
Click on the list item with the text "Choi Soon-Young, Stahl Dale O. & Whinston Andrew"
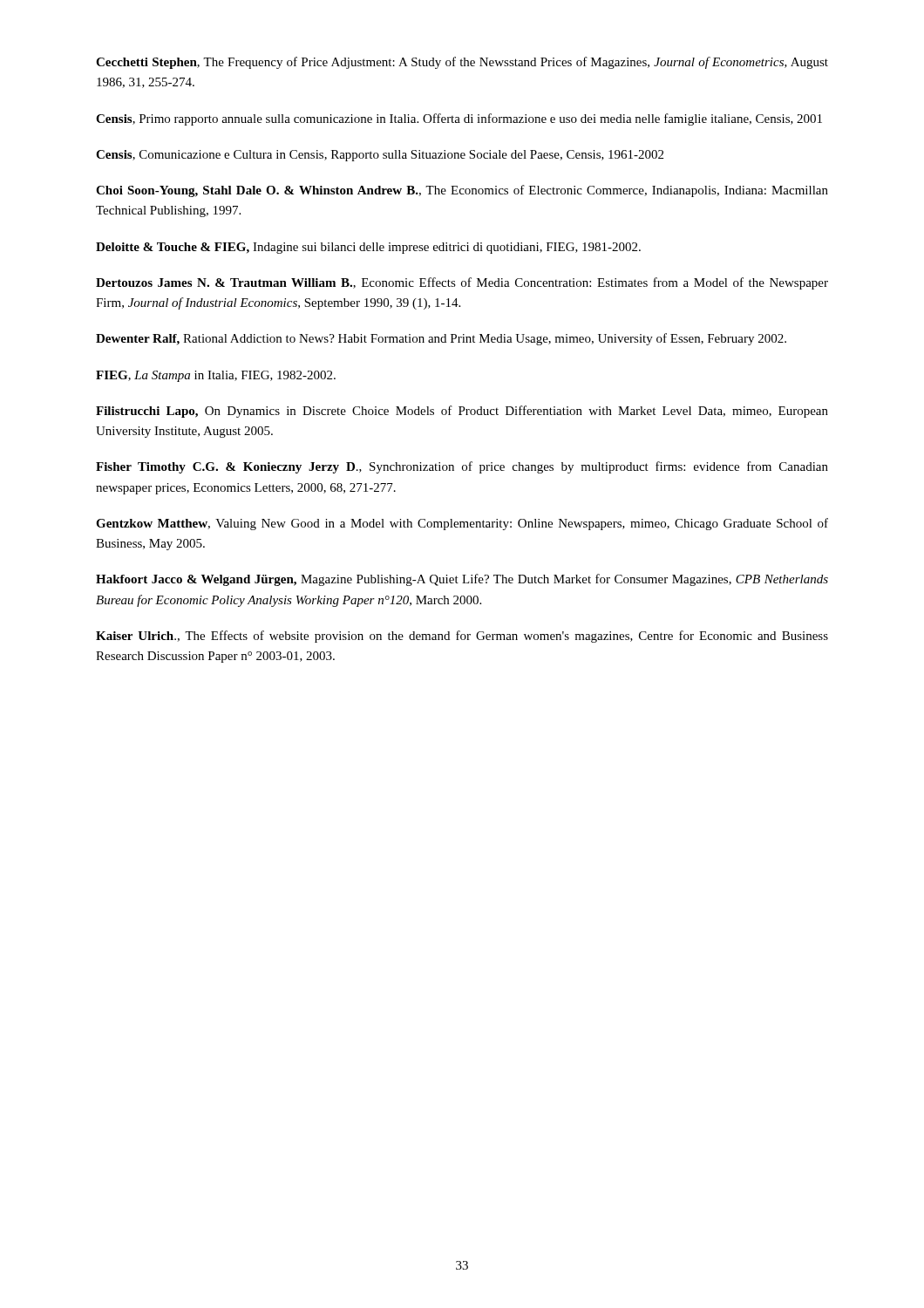coord(462,200)
